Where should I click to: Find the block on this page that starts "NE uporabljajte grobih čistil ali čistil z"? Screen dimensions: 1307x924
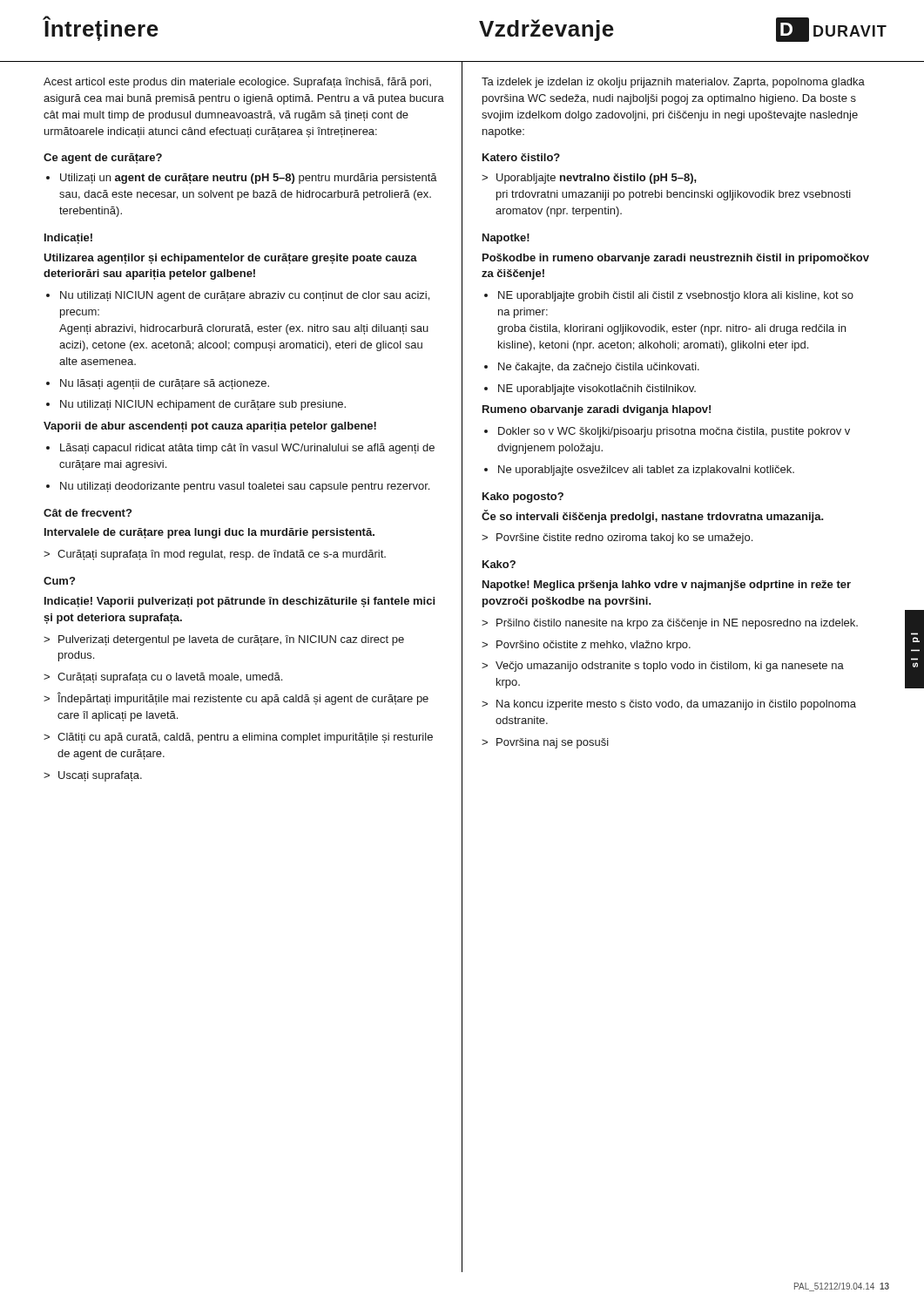point(675,321)
